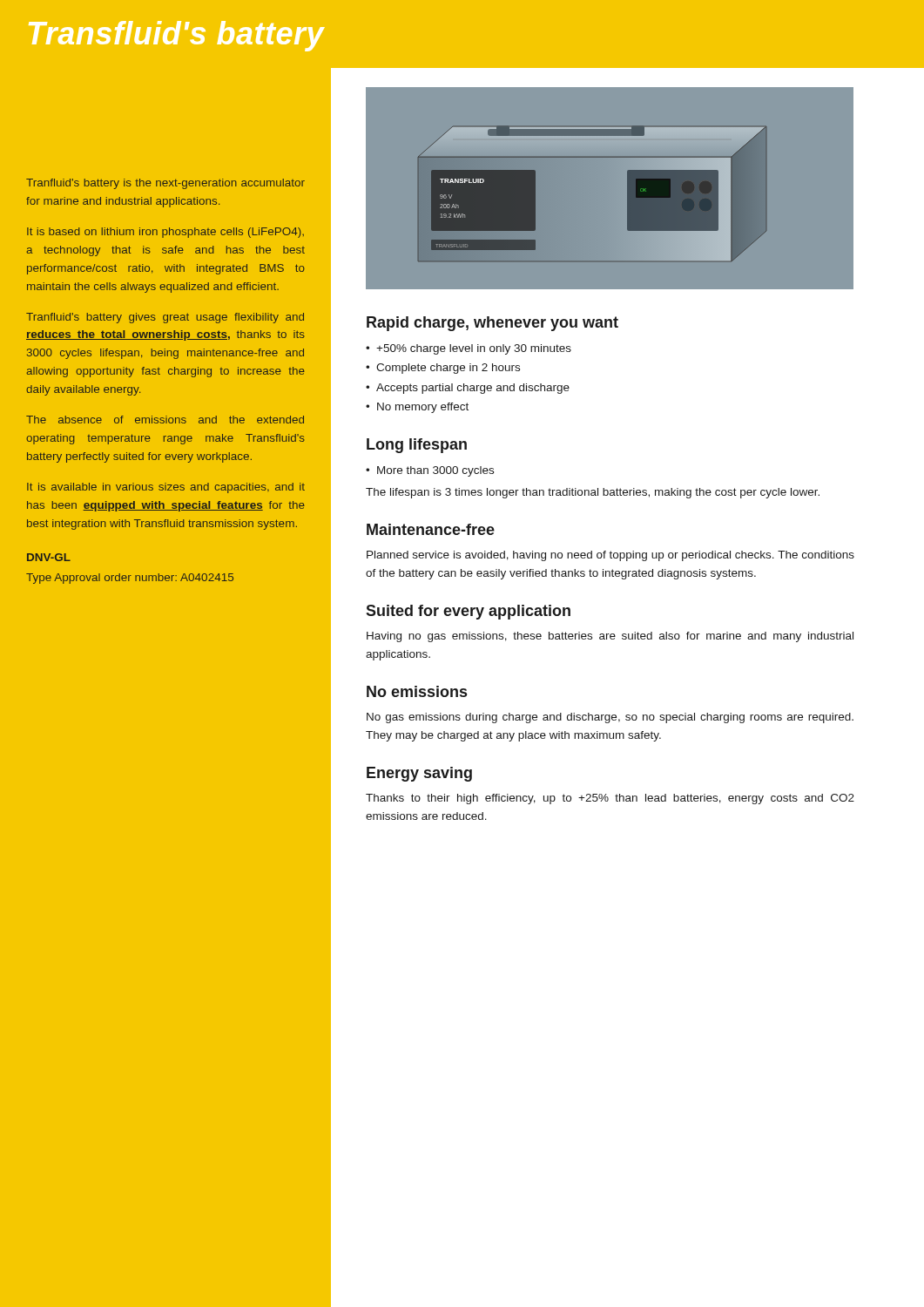
Task: Locate the text block that says "Tranfluid's battery is the next-generation accumulator for"
Action: click(165, 235)
